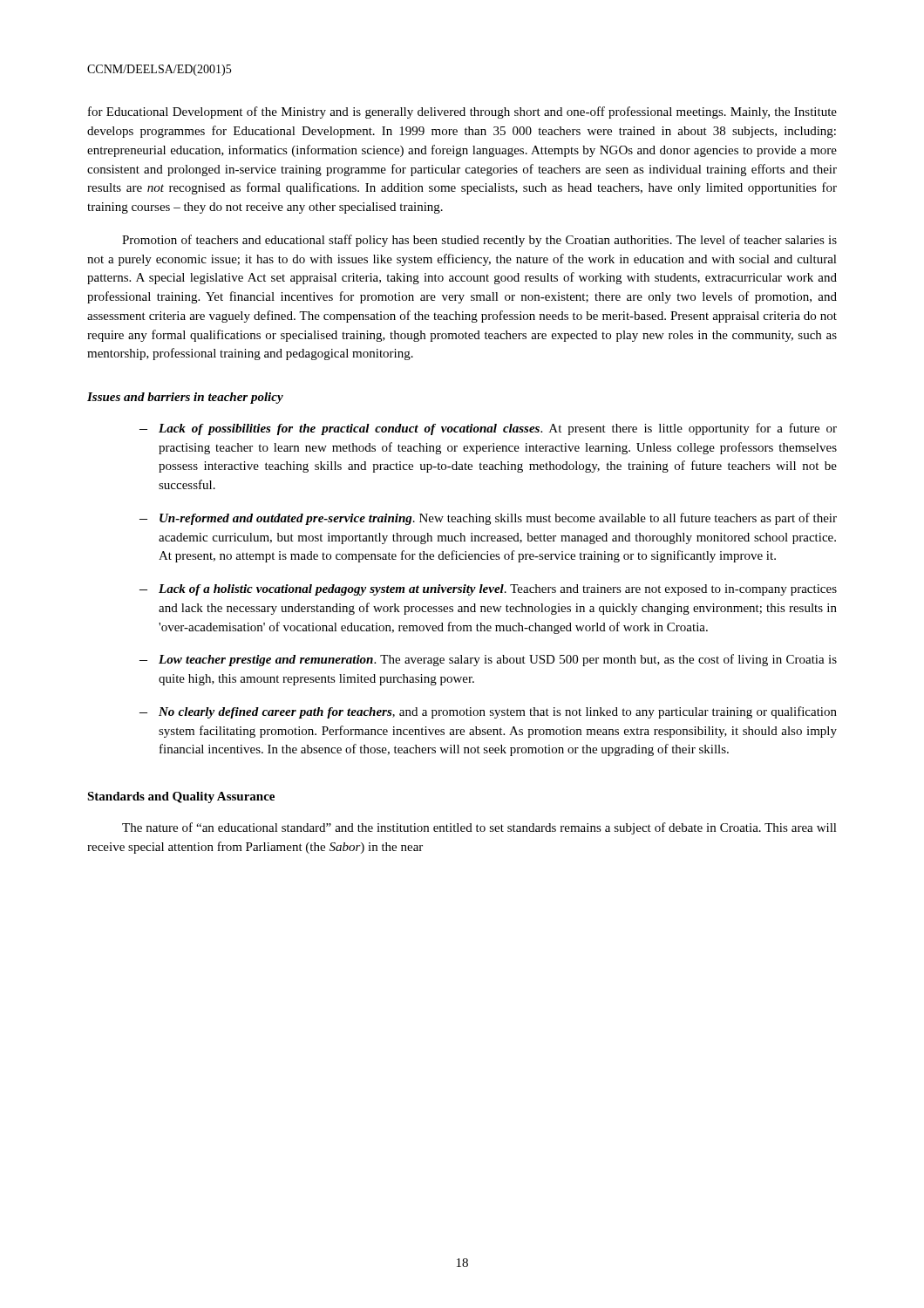The height and width of the screenshot is (1308, 924).
Task: Find the block on this page that starts "– Lack of a holistic vocational pedagogy system"
Action: click(x=488, y=608)
